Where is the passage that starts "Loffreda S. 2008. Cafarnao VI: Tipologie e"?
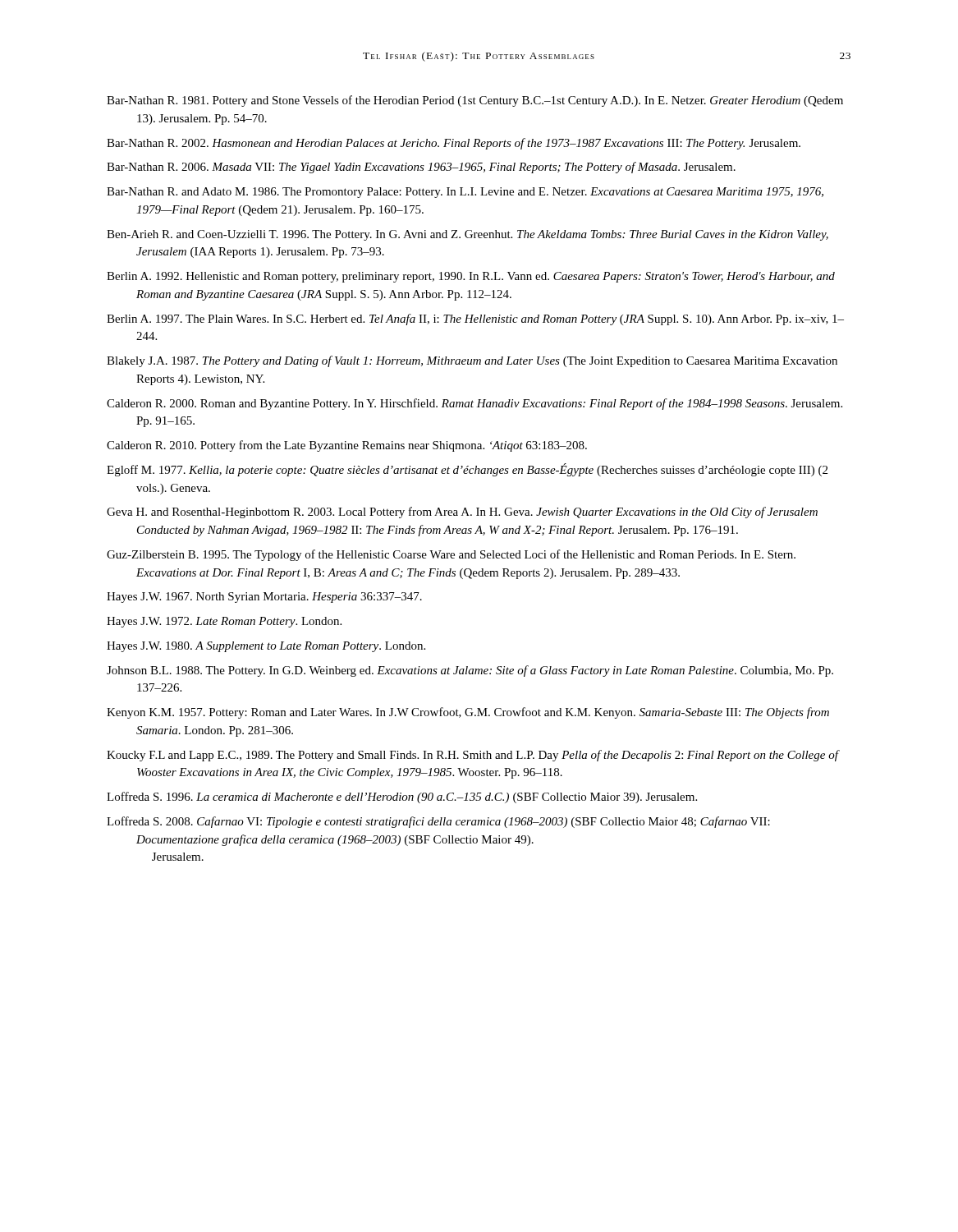The height and width of the screenshot is (1232, 958). coord(439,839)
